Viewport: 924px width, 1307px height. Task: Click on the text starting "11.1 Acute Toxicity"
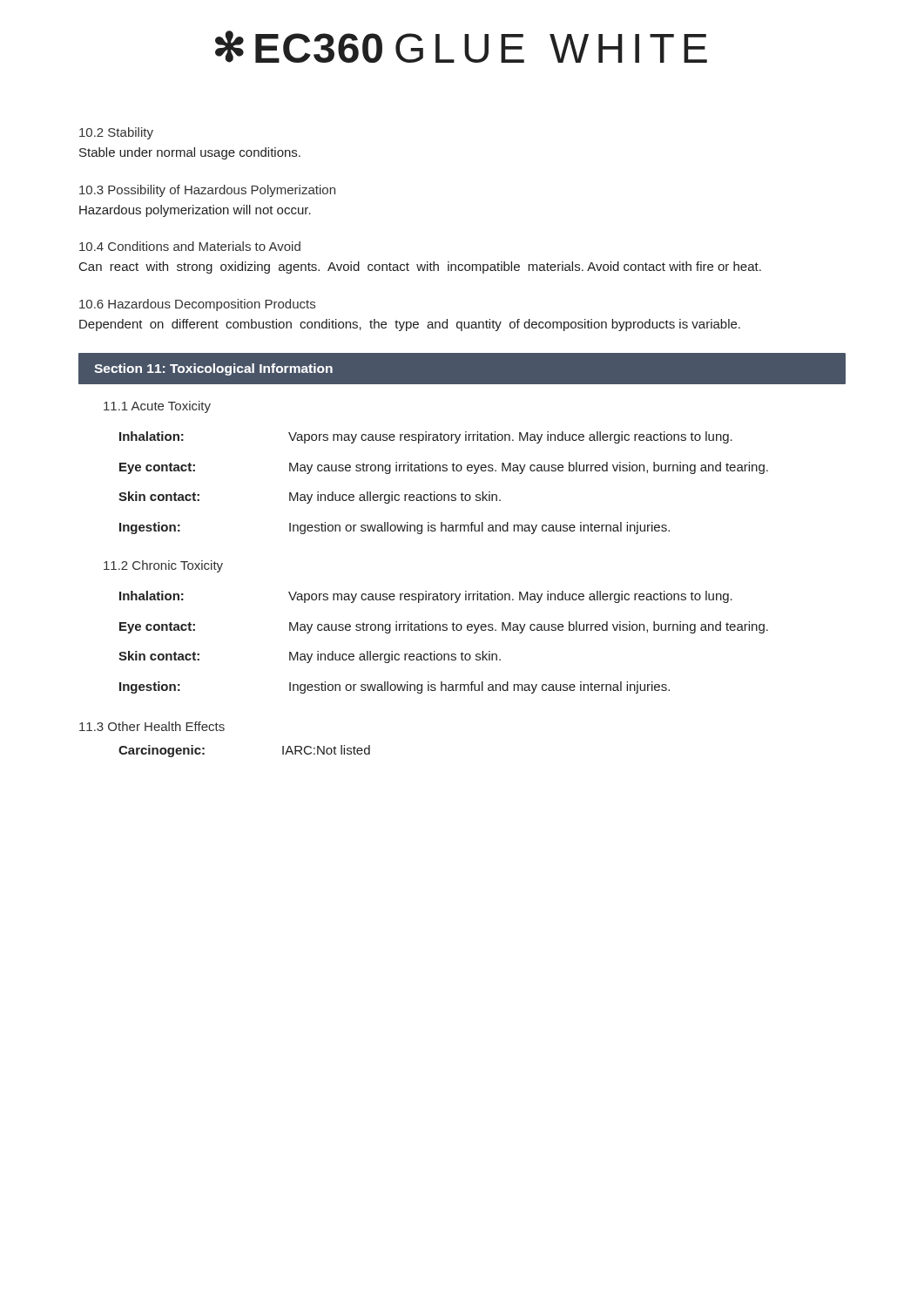coord(157,406)
